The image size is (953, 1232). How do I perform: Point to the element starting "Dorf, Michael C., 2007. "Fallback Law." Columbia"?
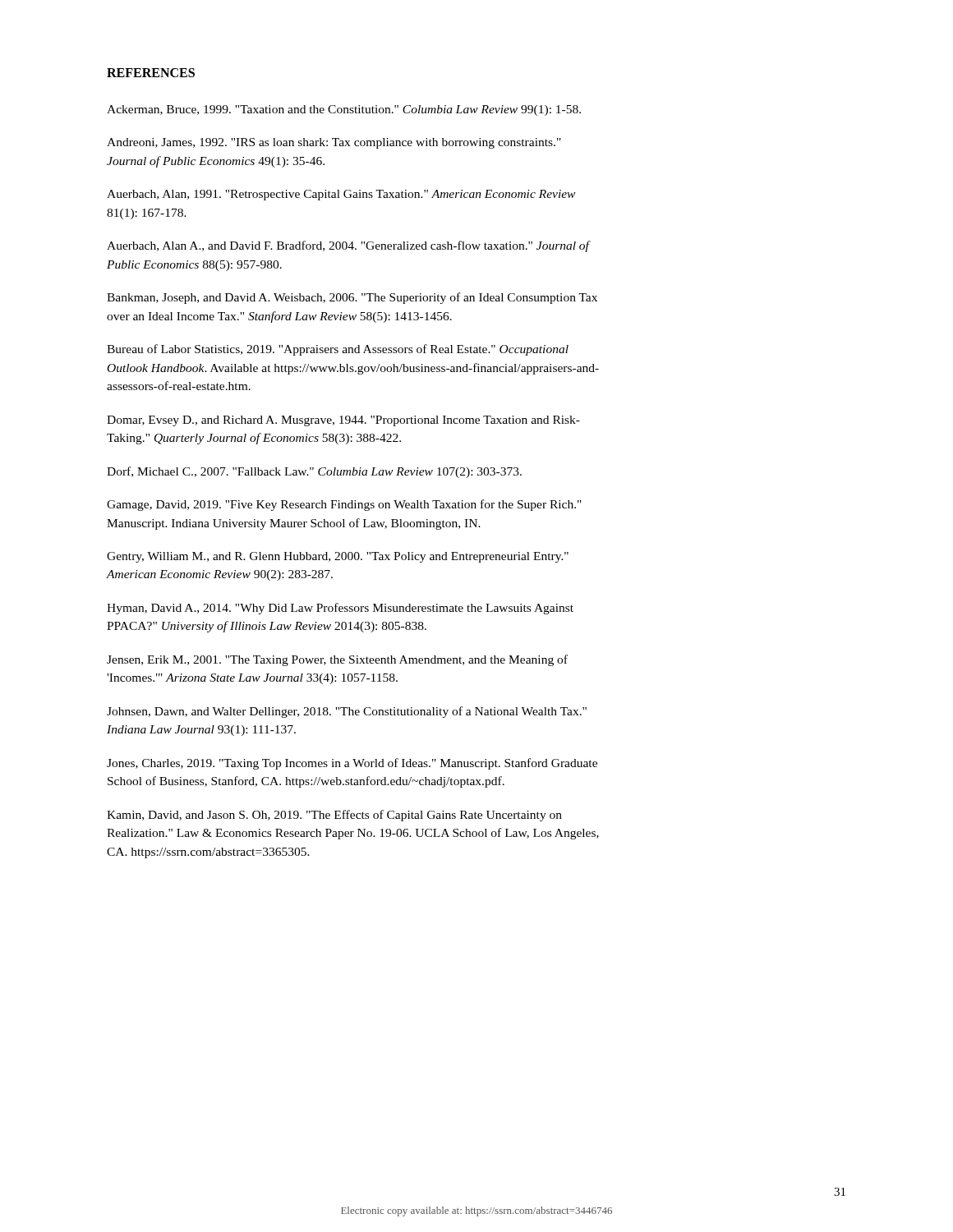(315, 471)
